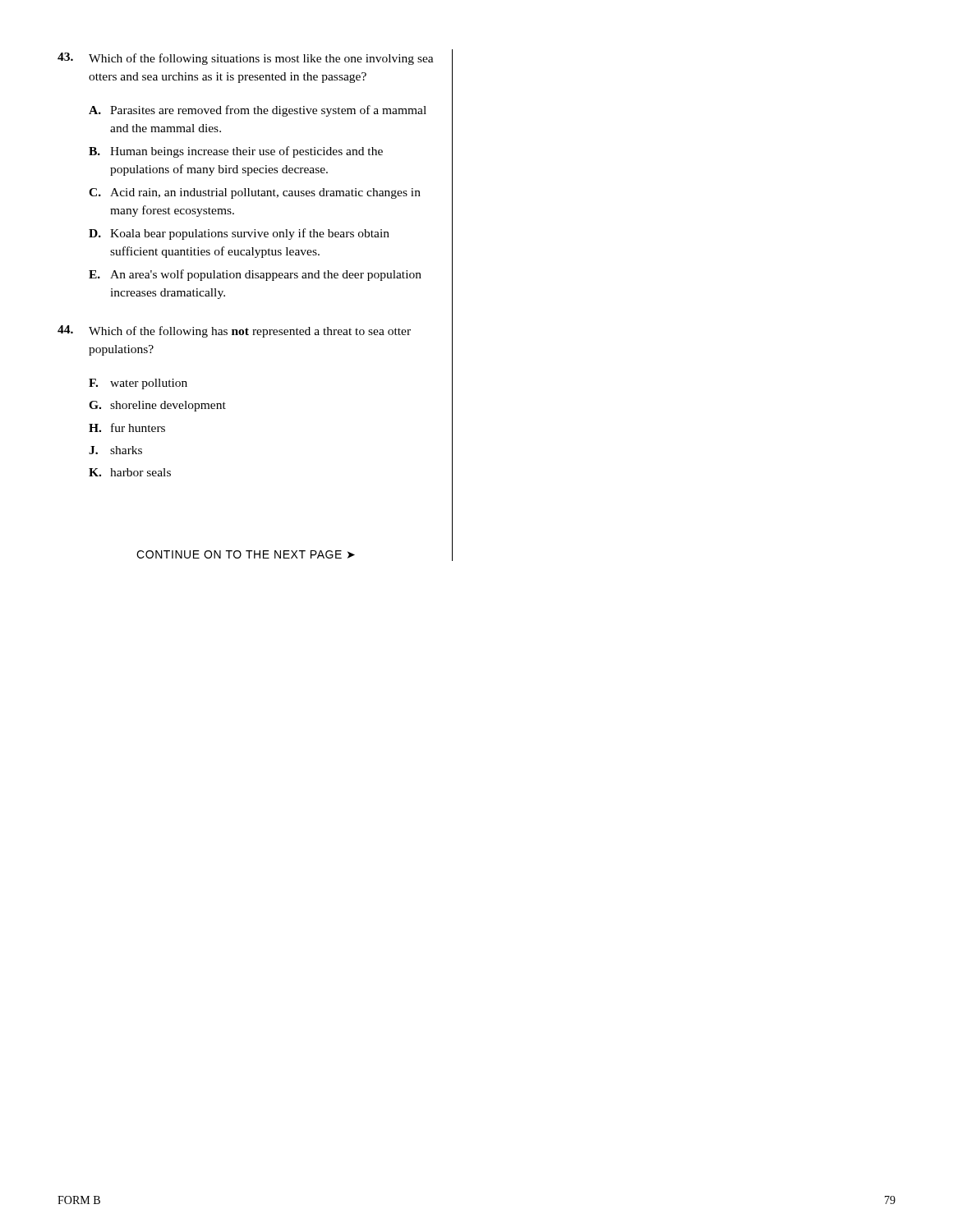
Task: Click on the passage starting "44. Which of the following has not represented"
Action: click(234, 331)
